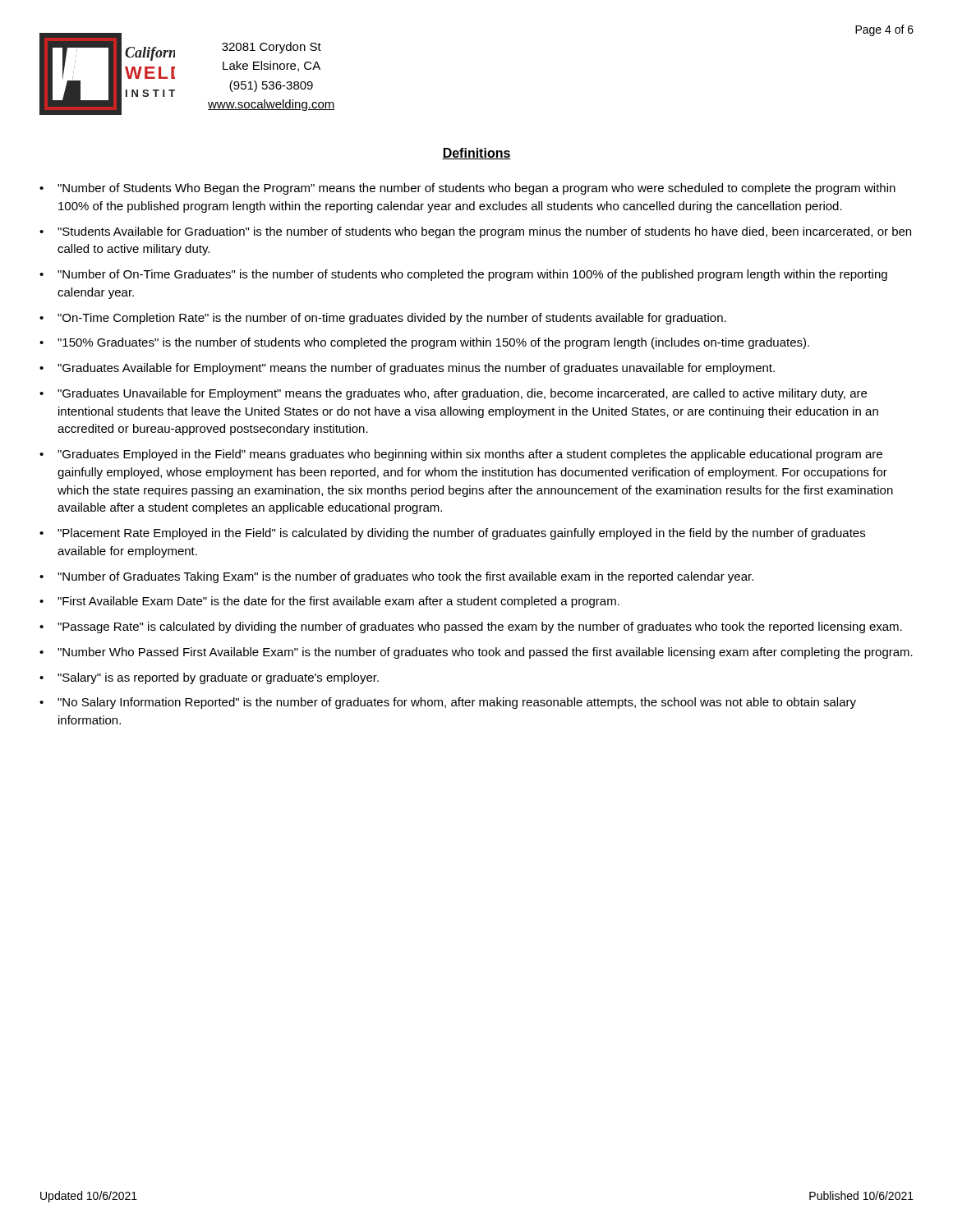
Task: Locate the element starting "• "Number Who"
Action: tap(476, 652)
